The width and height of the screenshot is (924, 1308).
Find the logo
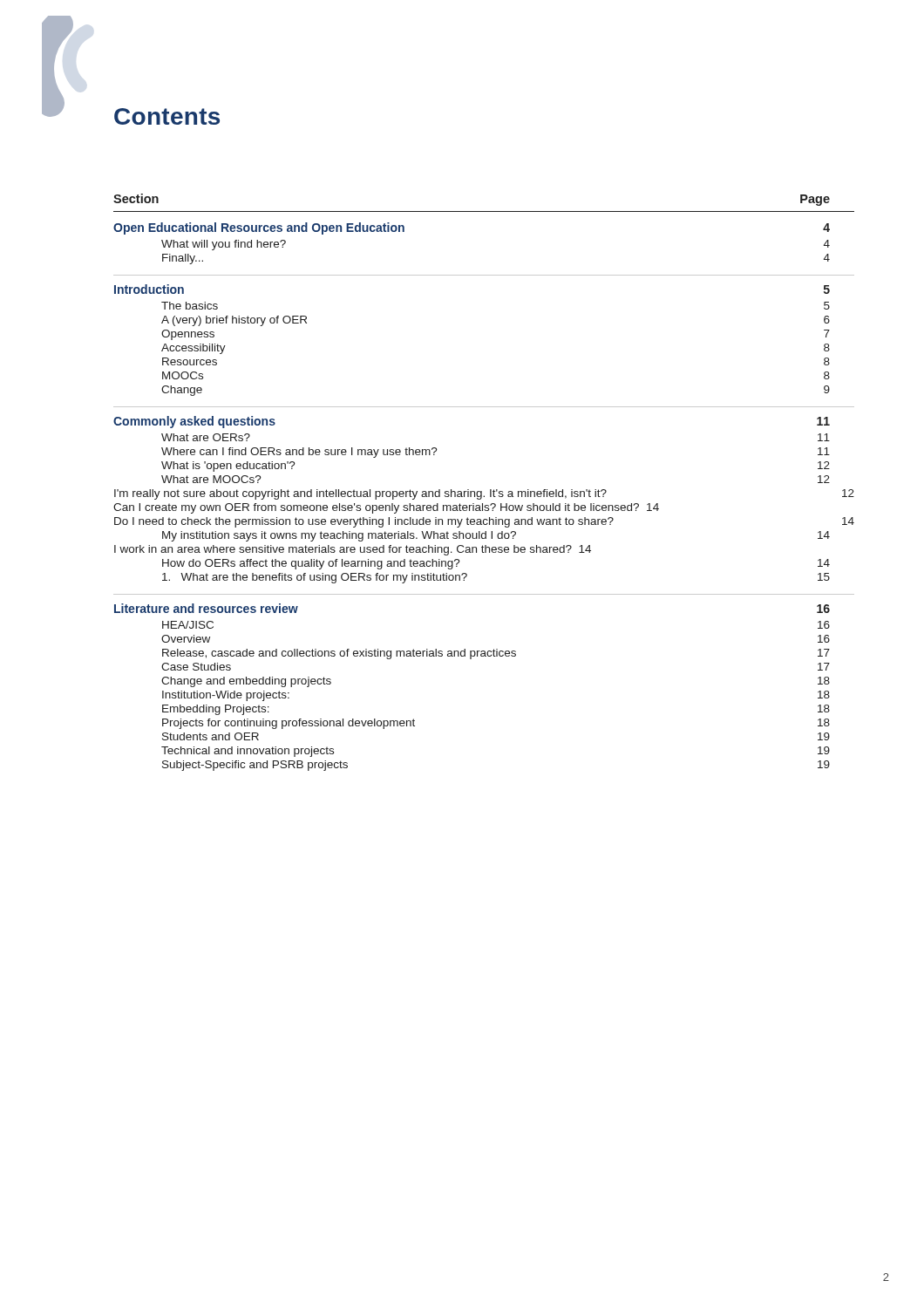[x=98, y=72]
